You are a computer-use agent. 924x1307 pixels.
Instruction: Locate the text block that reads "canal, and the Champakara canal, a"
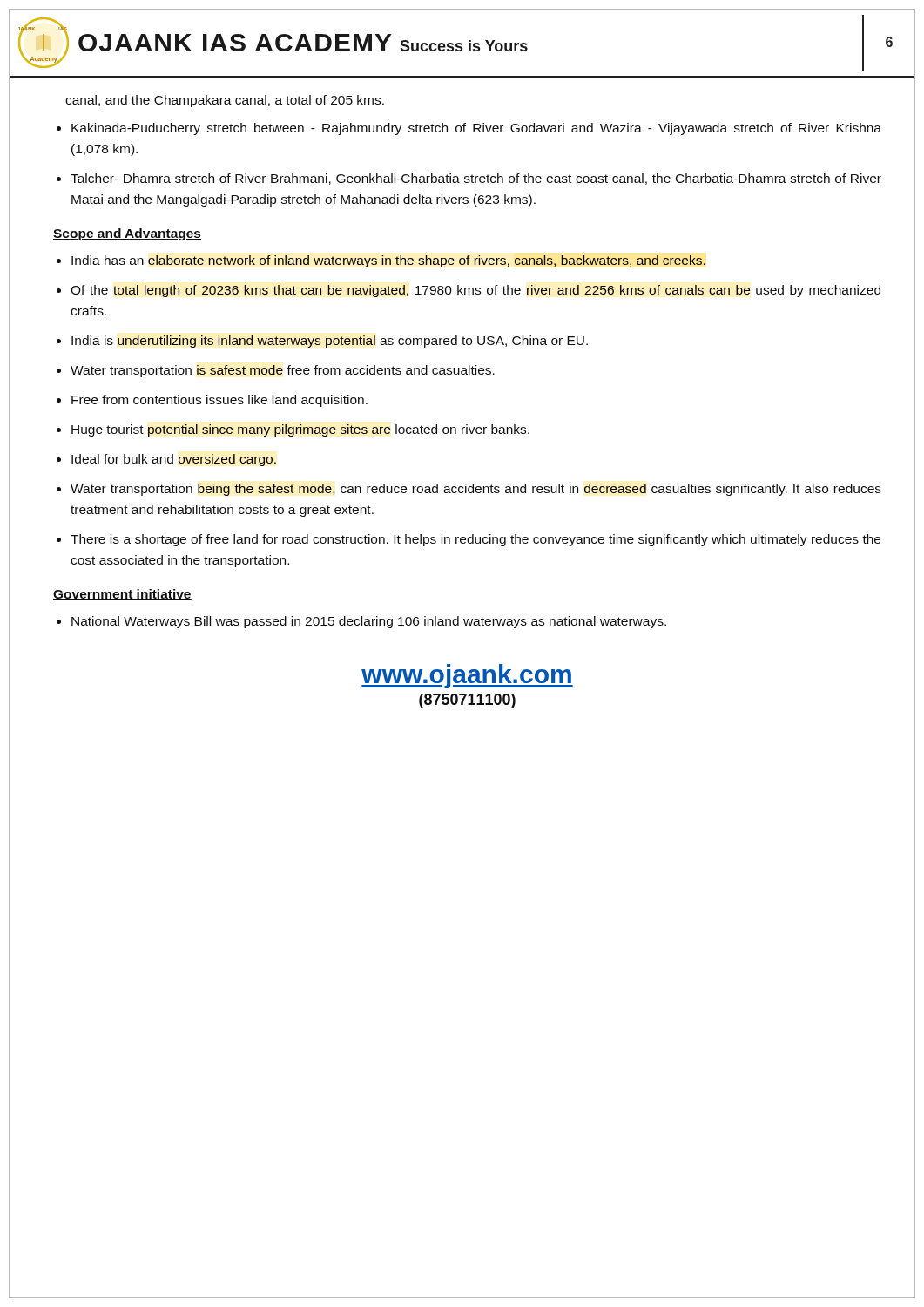pos(225,100)
